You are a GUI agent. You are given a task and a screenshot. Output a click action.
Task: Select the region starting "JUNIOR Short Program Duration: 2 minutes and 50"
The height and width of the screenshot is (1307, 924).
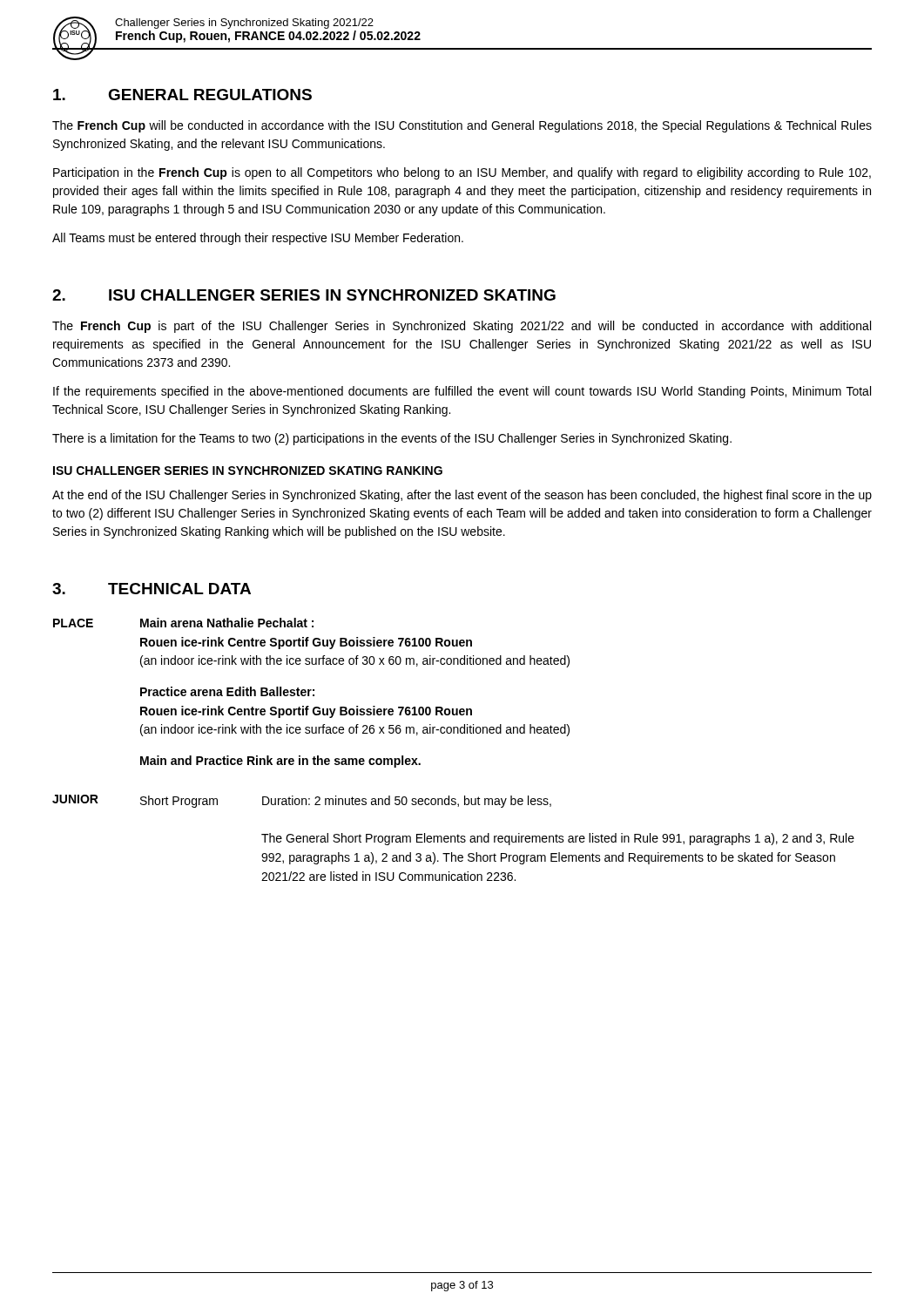coord(462,839)
